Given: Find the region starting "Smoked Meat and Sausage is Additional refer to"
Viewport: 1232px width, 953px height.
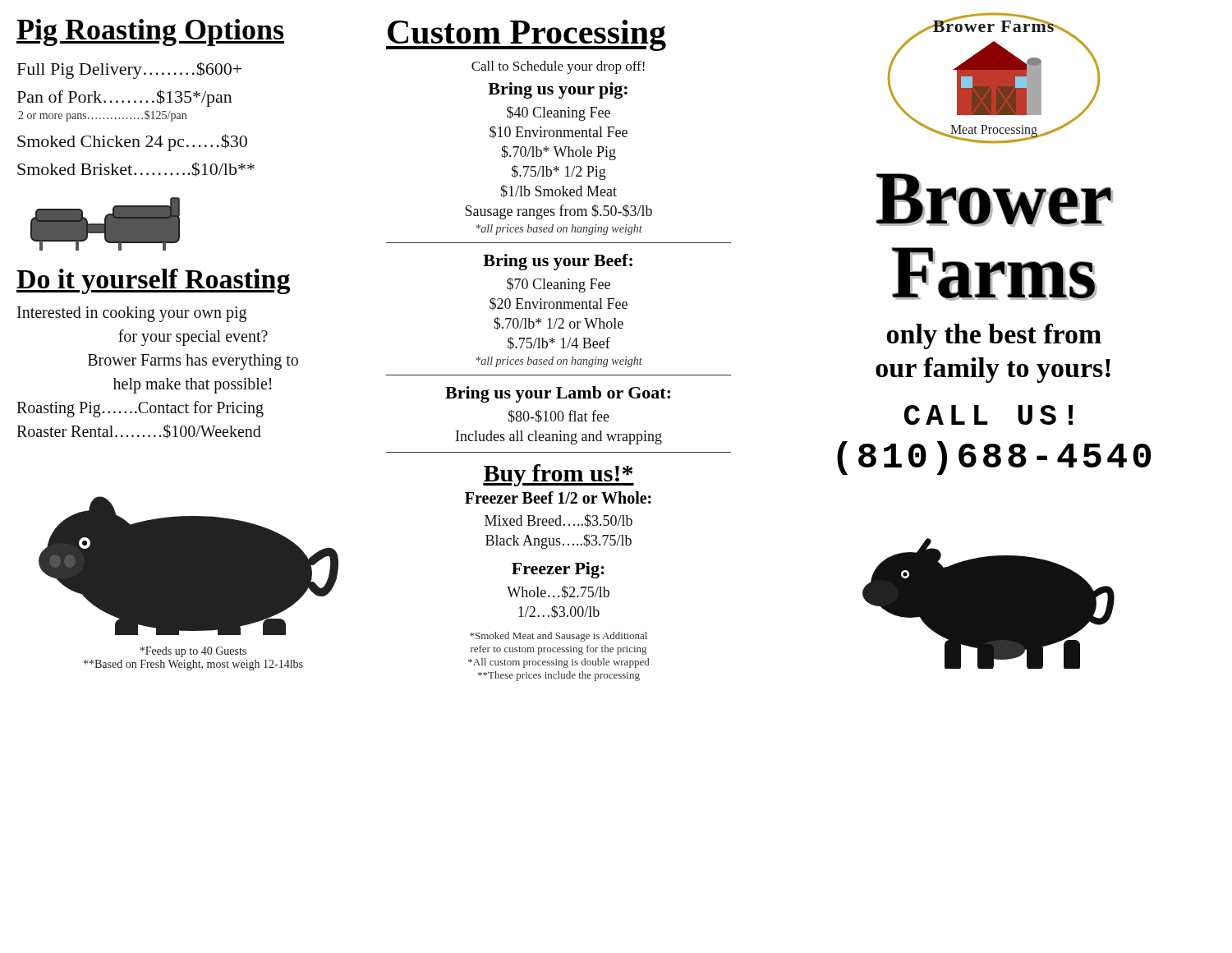Looking at the screenshot, I should coord(559,655).
